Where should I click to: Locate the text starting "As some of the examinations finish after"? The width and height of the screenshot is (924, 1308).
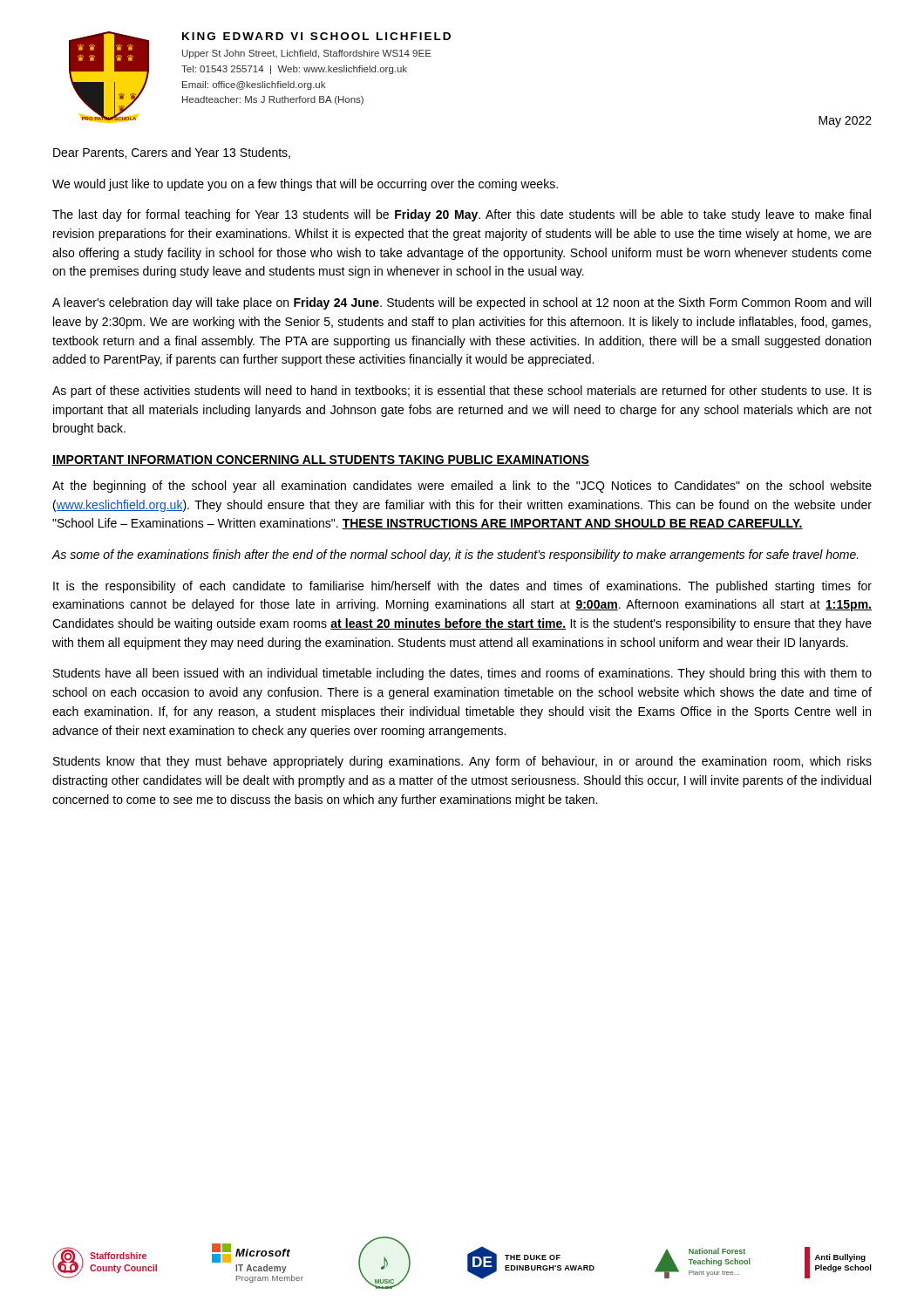[x=462, y=555]
